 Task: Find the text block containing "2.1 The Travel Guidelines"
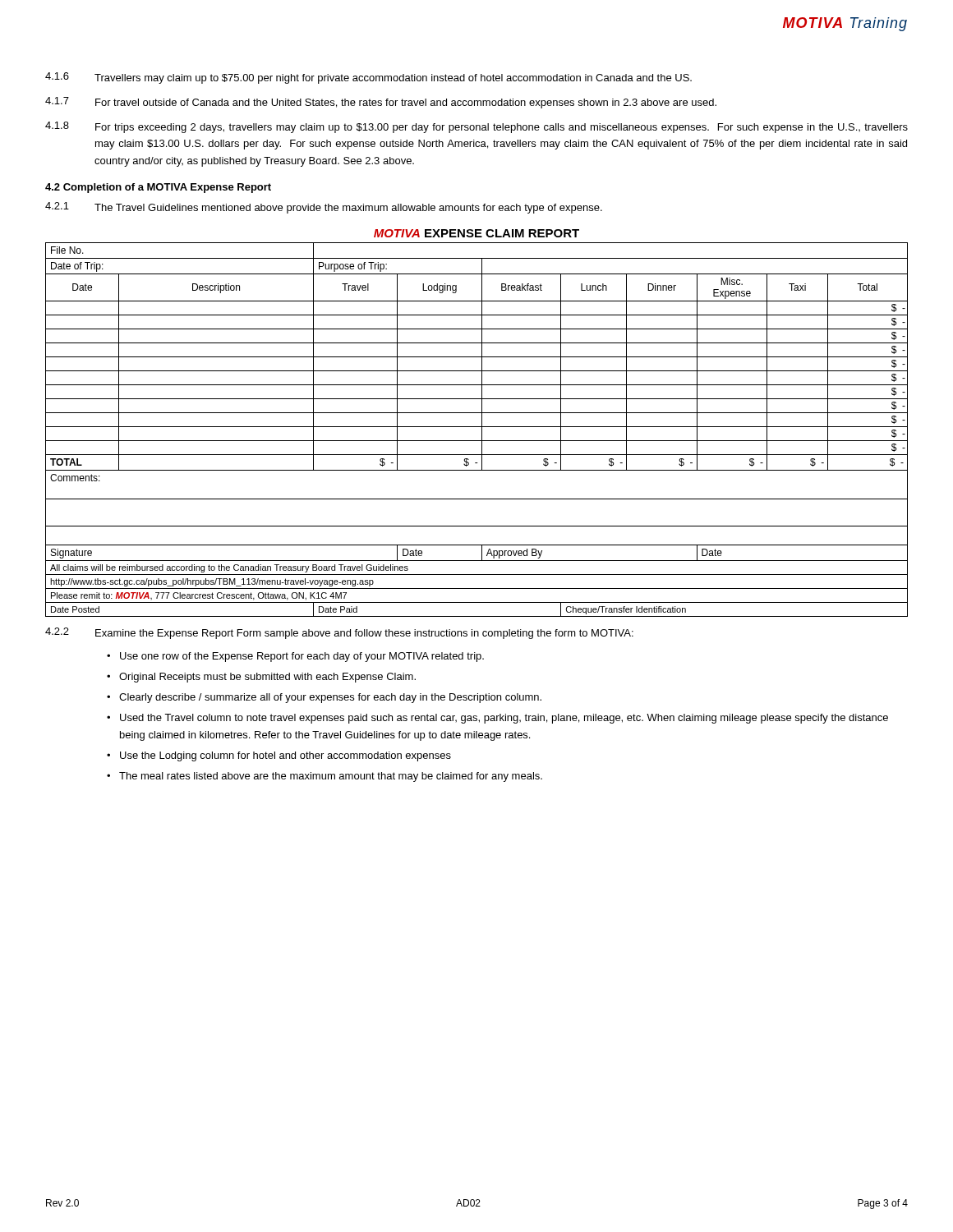[476, 208]
